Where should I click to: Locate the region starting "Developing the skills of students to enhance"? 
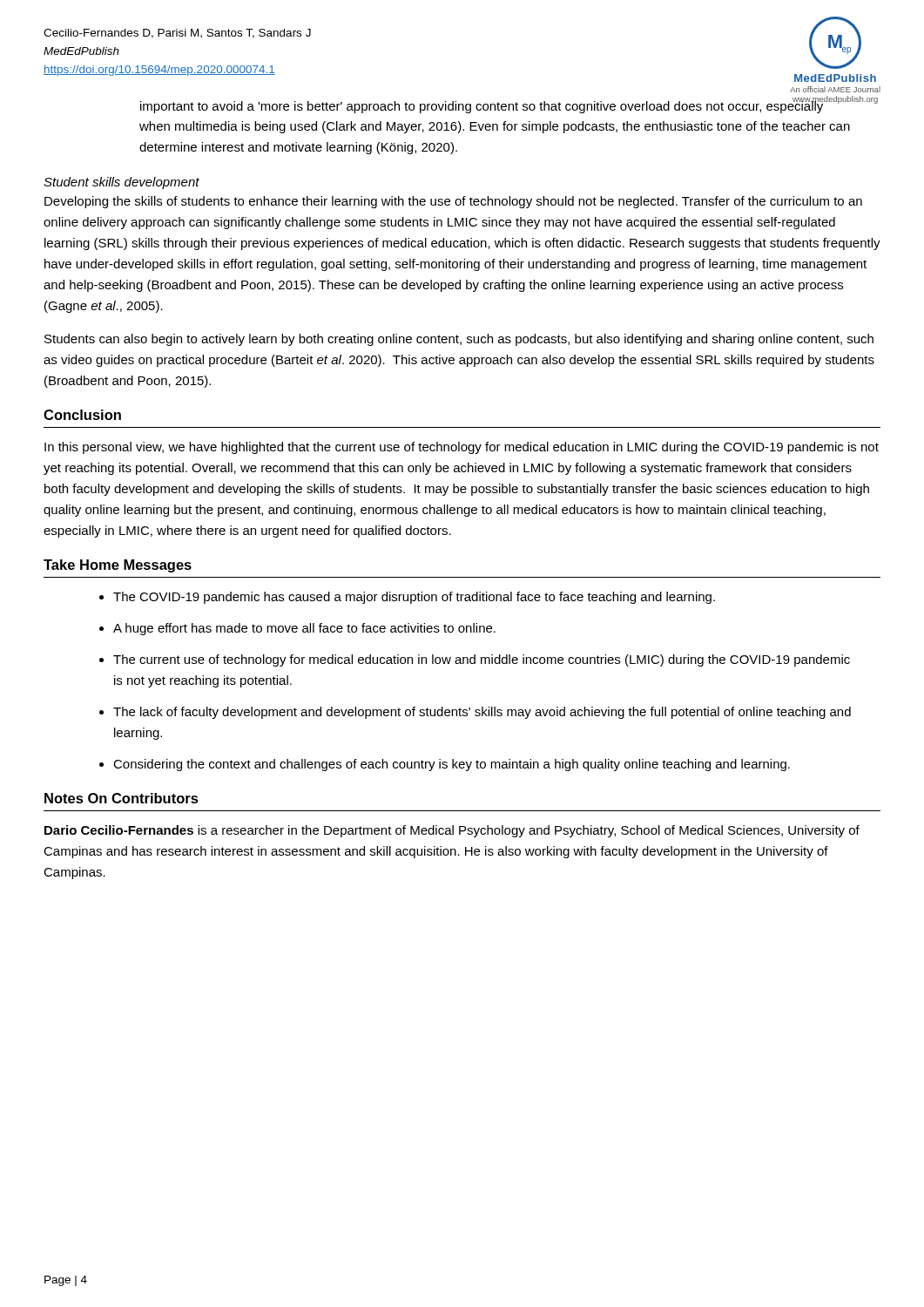tap(462, 253)
